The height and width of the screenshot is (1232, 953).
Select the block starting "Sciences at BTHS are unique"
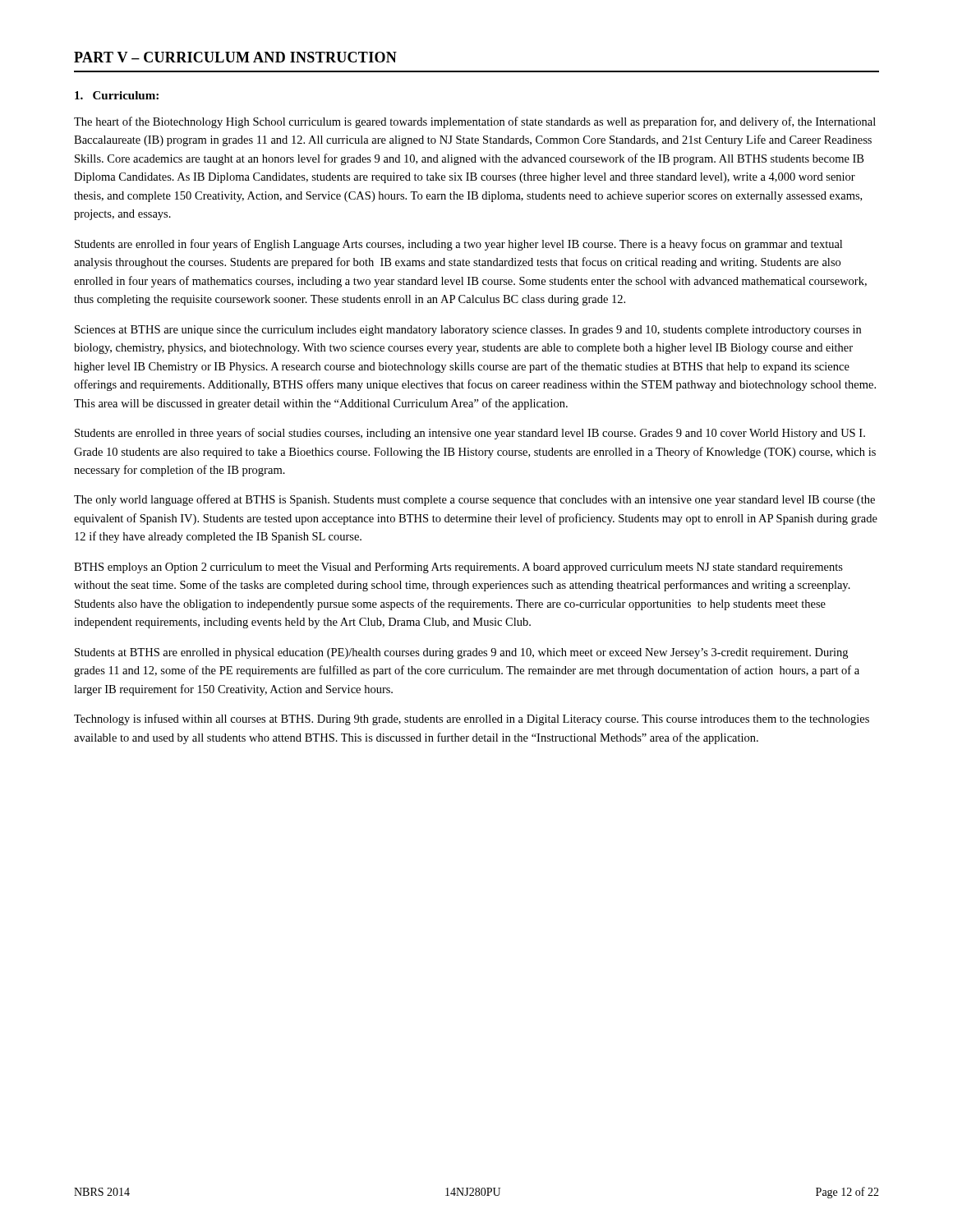coord(475,366)
